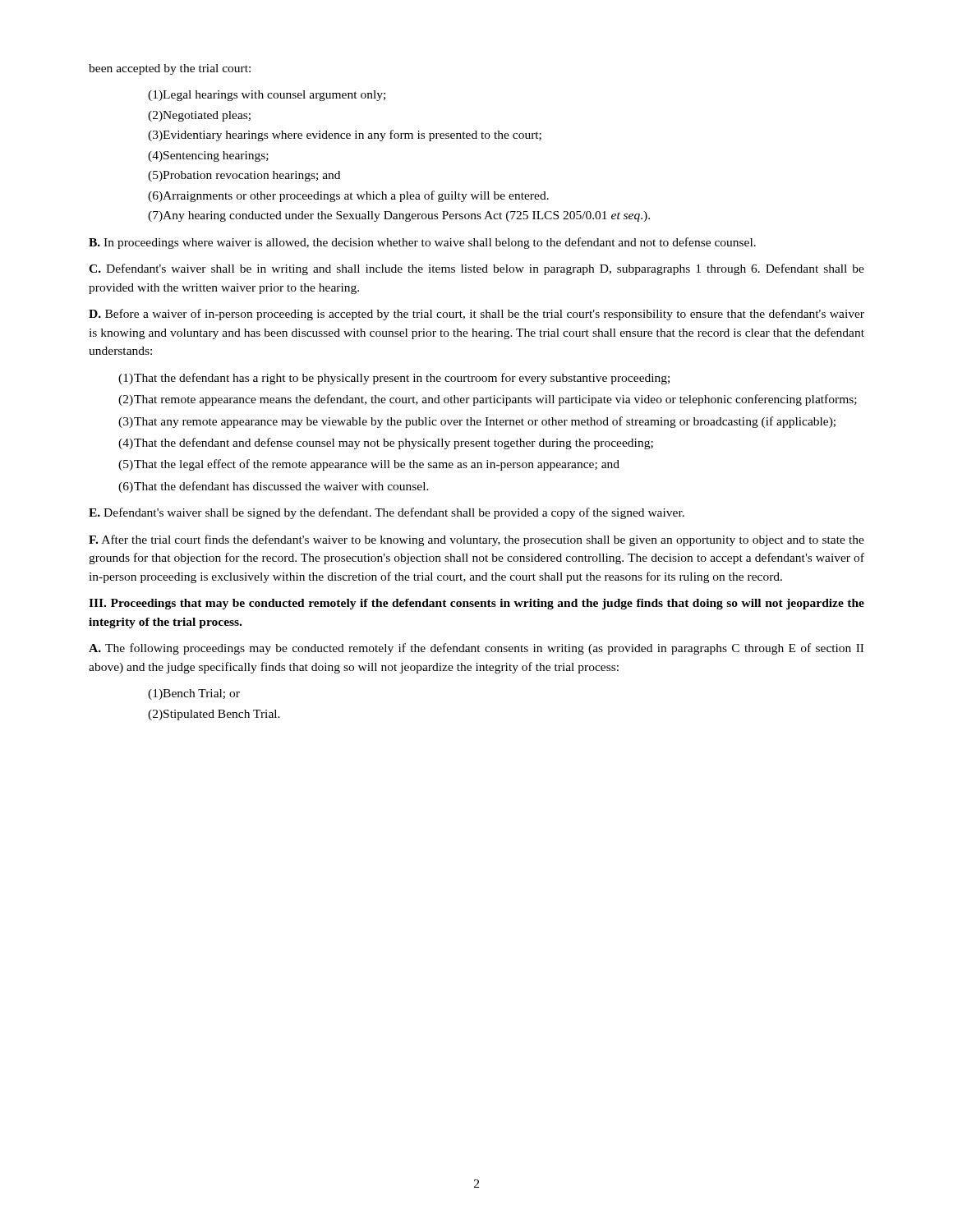Screen dimensions: 1232x953
Task: Click on the region starting "F. After the"
Action: coord(476,558)
